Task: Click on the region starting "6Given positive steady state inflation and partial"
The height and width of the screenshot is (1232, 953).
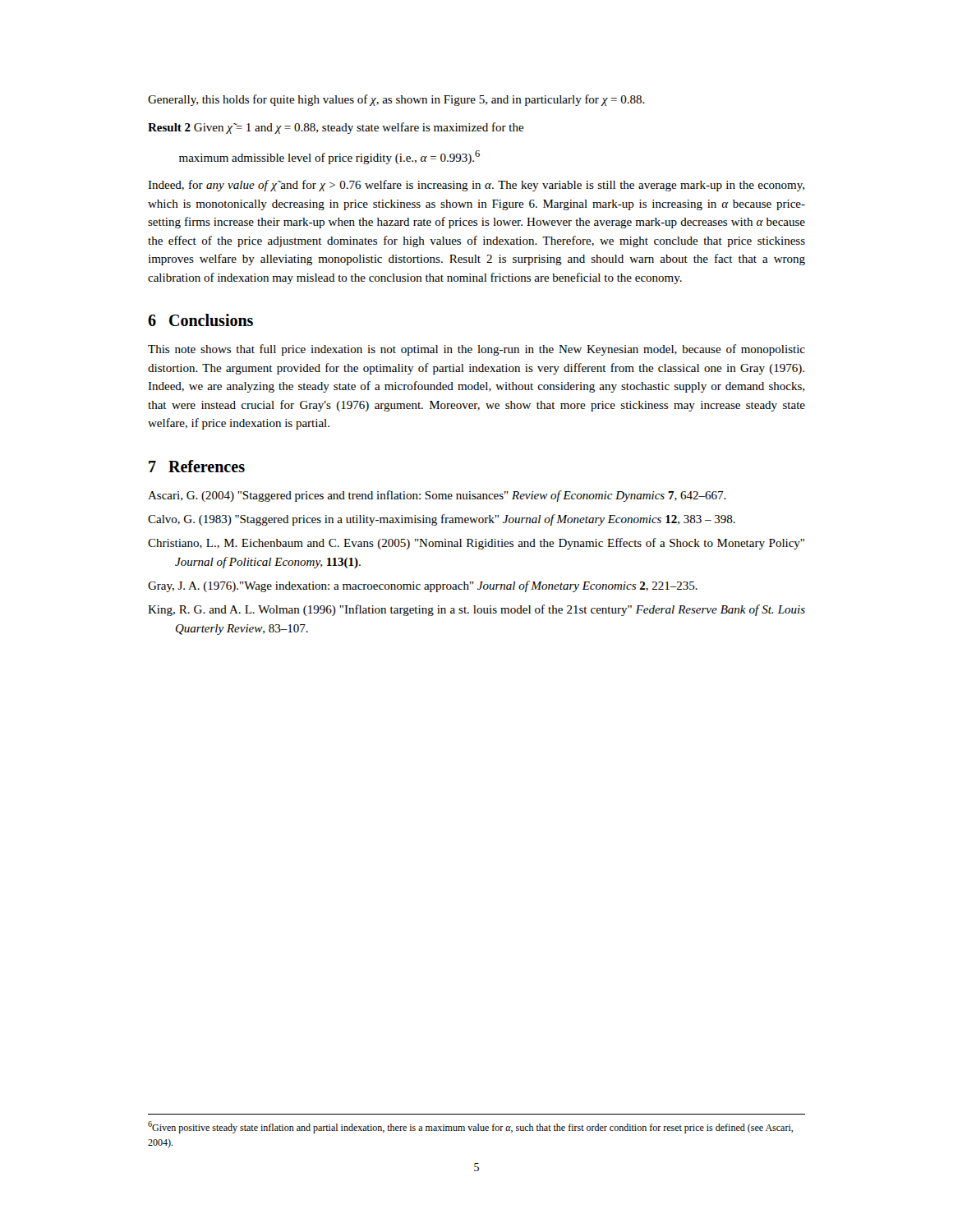Action: tap(471, 1134)
